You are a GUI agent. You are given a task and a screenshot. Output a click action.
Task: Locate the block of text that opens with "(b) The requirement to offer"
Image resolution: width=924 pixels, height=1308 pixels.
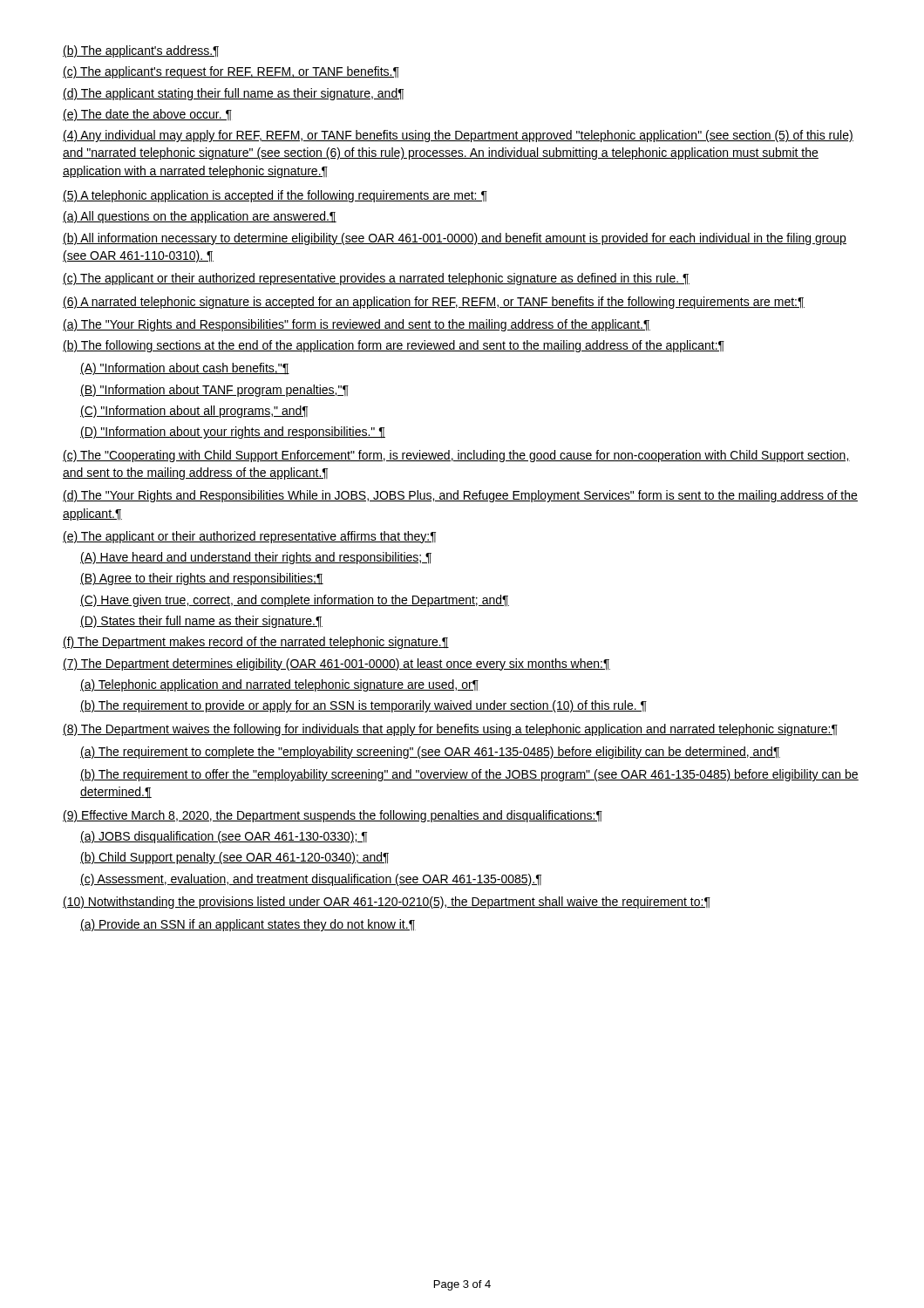tap(469, 783)
